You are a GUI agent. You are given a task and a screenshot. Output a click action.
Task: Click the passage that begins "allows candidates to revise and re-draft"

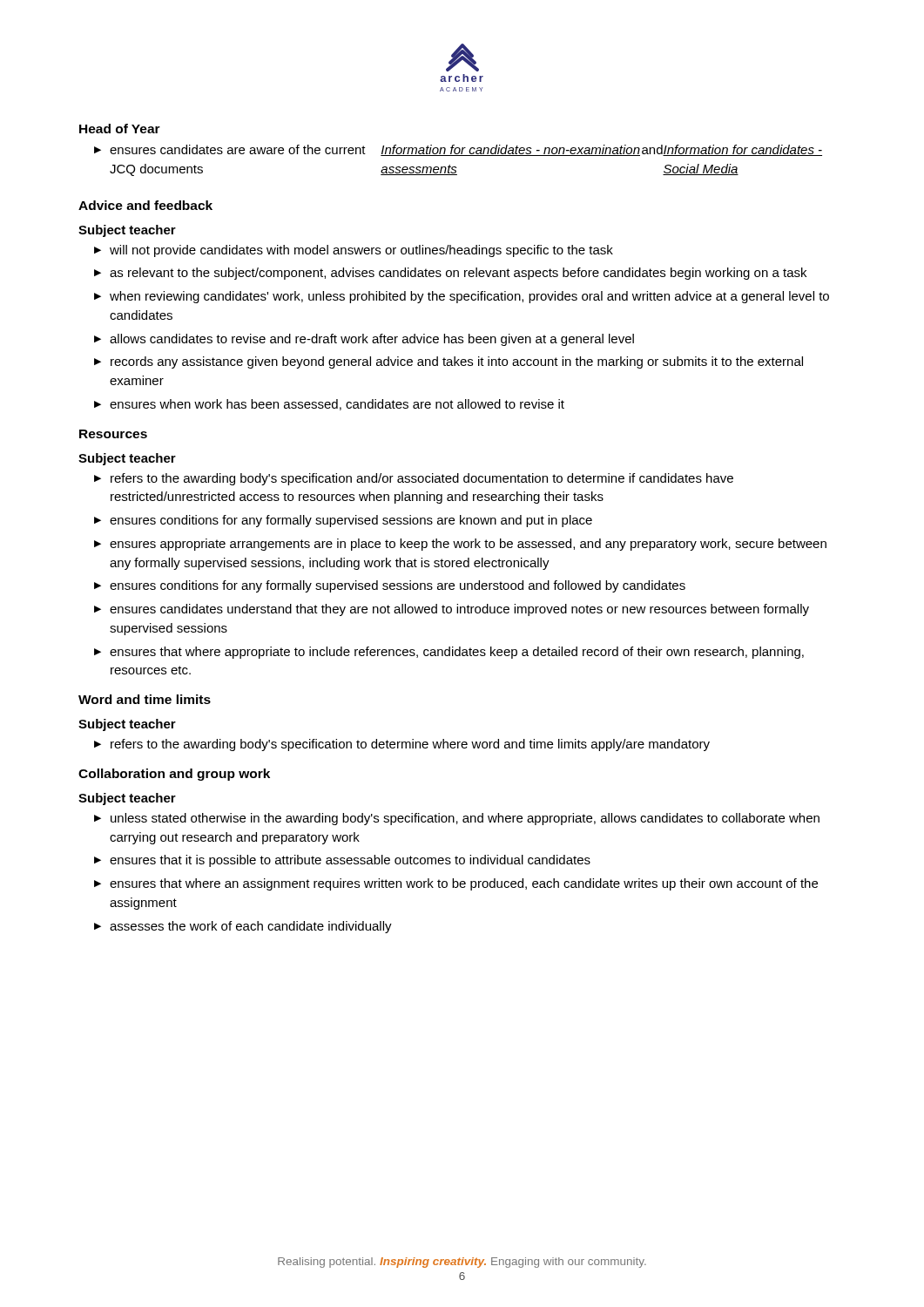tap(372, 338)
